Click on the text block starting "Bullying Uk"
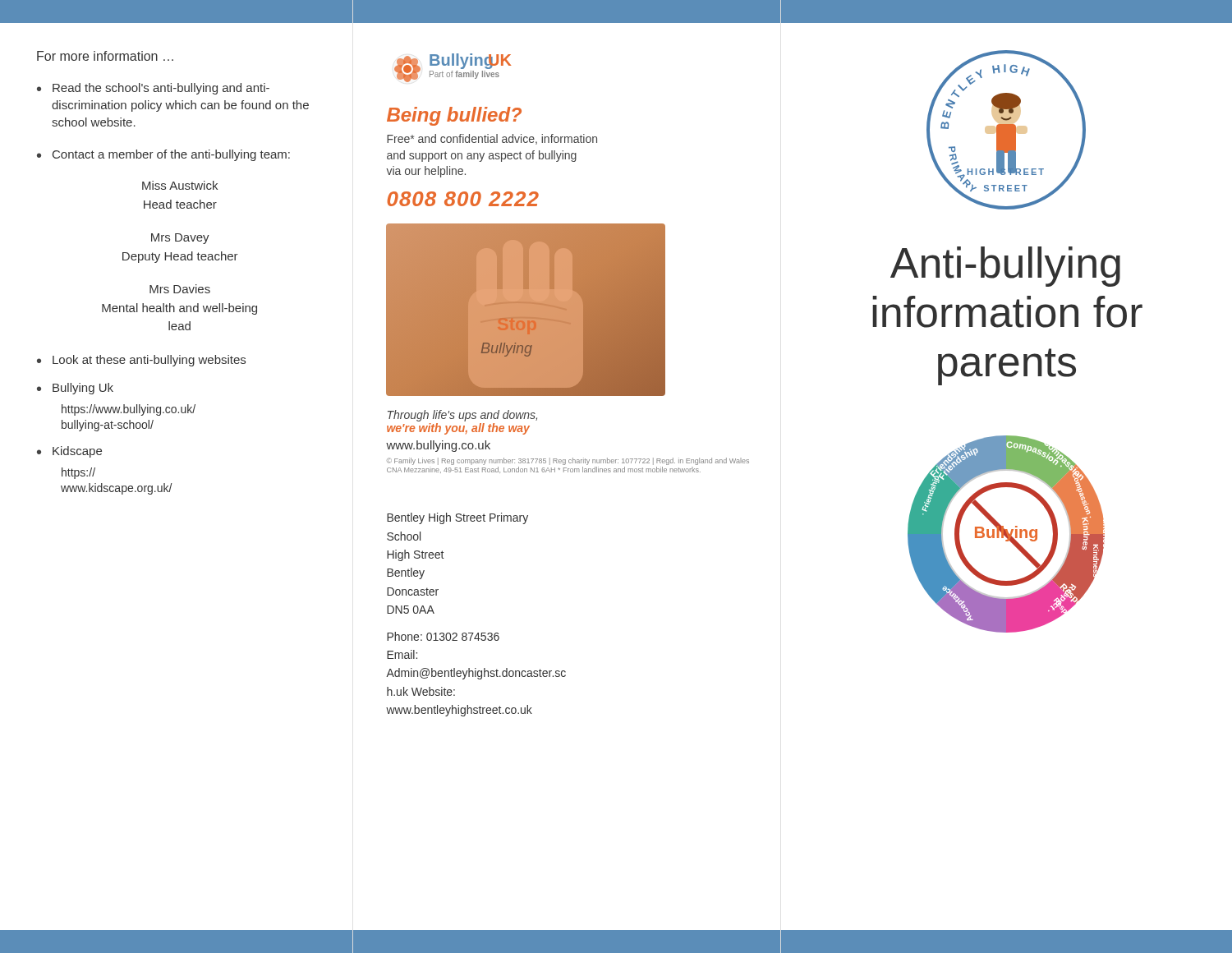Screen dimensions: 953x1232 [x=83, y=387]
